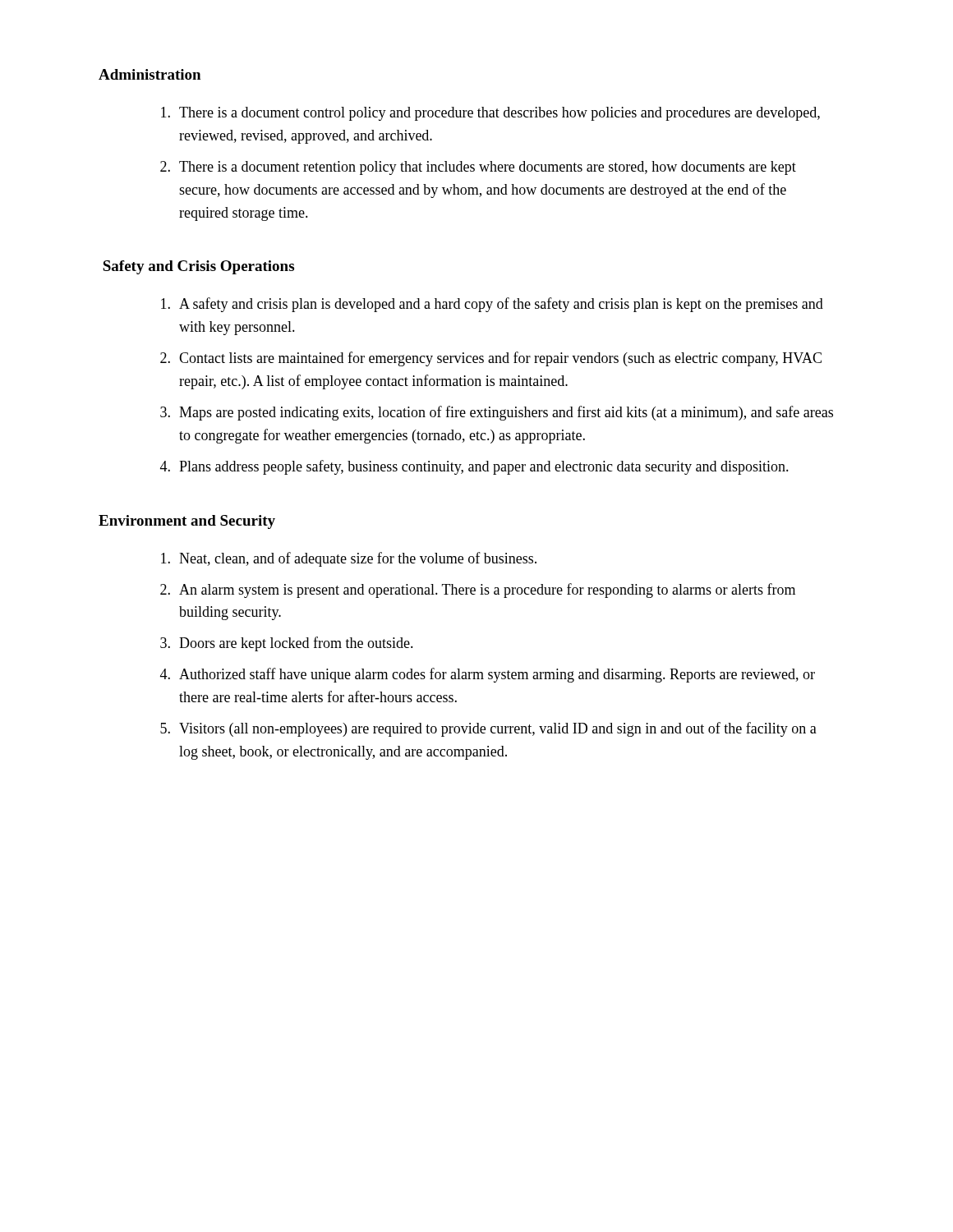Locate the text "Safety and Crisis Operations"
The height and width of the screenshot is (1232, 953).
(x=197, y=266)
